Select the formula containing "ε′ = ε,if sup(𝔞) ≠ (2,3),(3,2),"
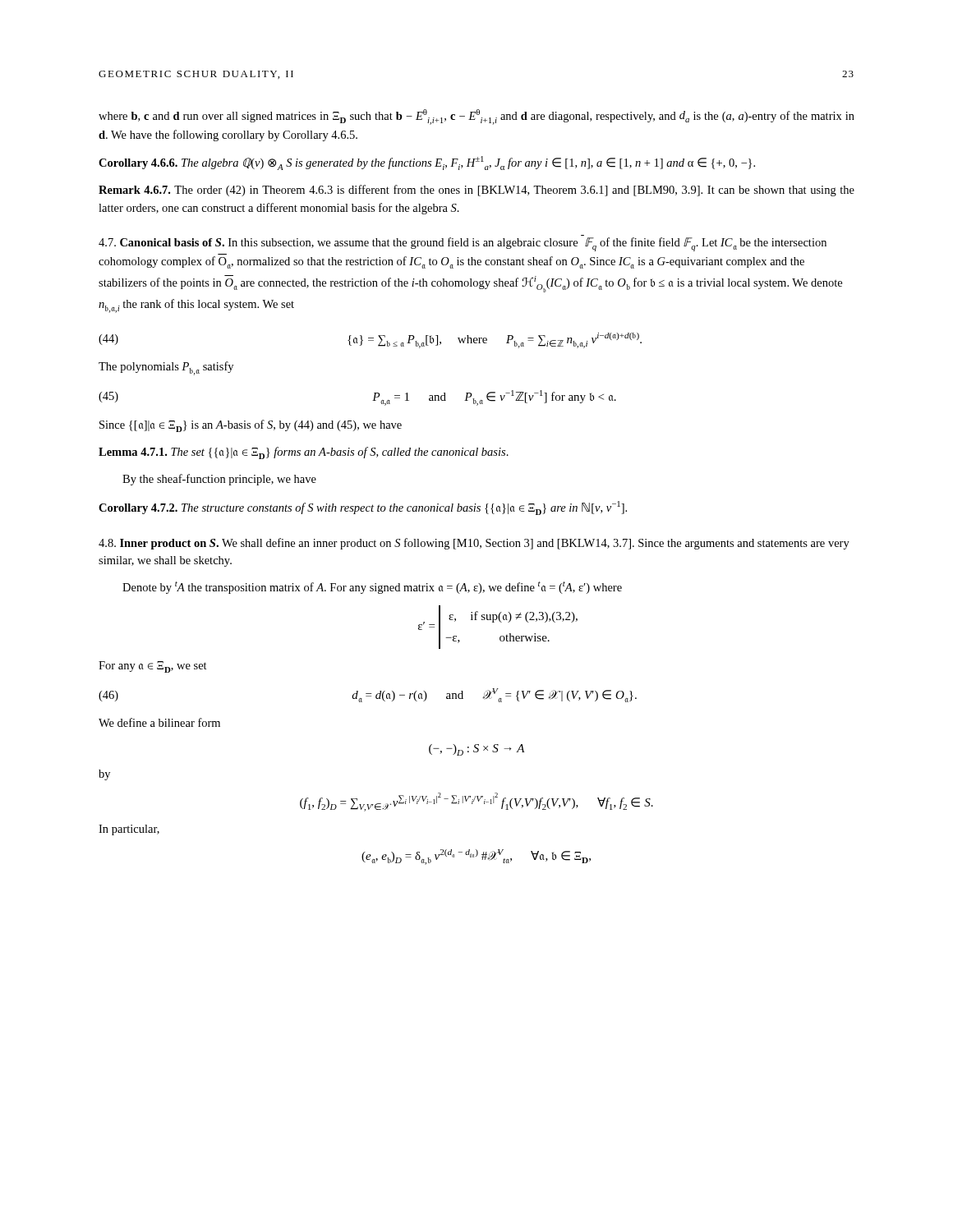This screenshot has width=953, height=1232. (501, 627)
